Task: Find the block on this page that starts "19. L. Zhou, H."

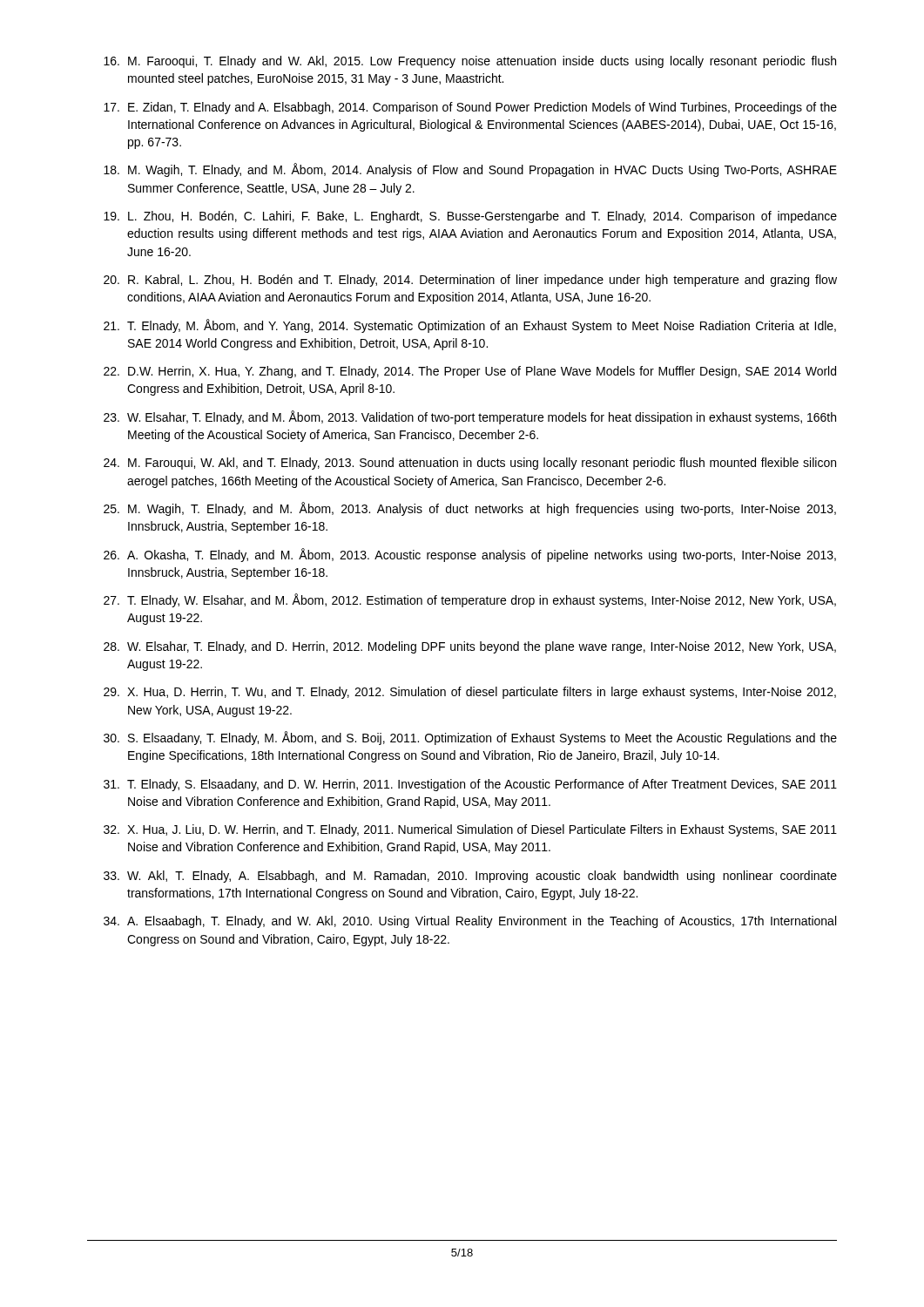Action: coord(462,234)
